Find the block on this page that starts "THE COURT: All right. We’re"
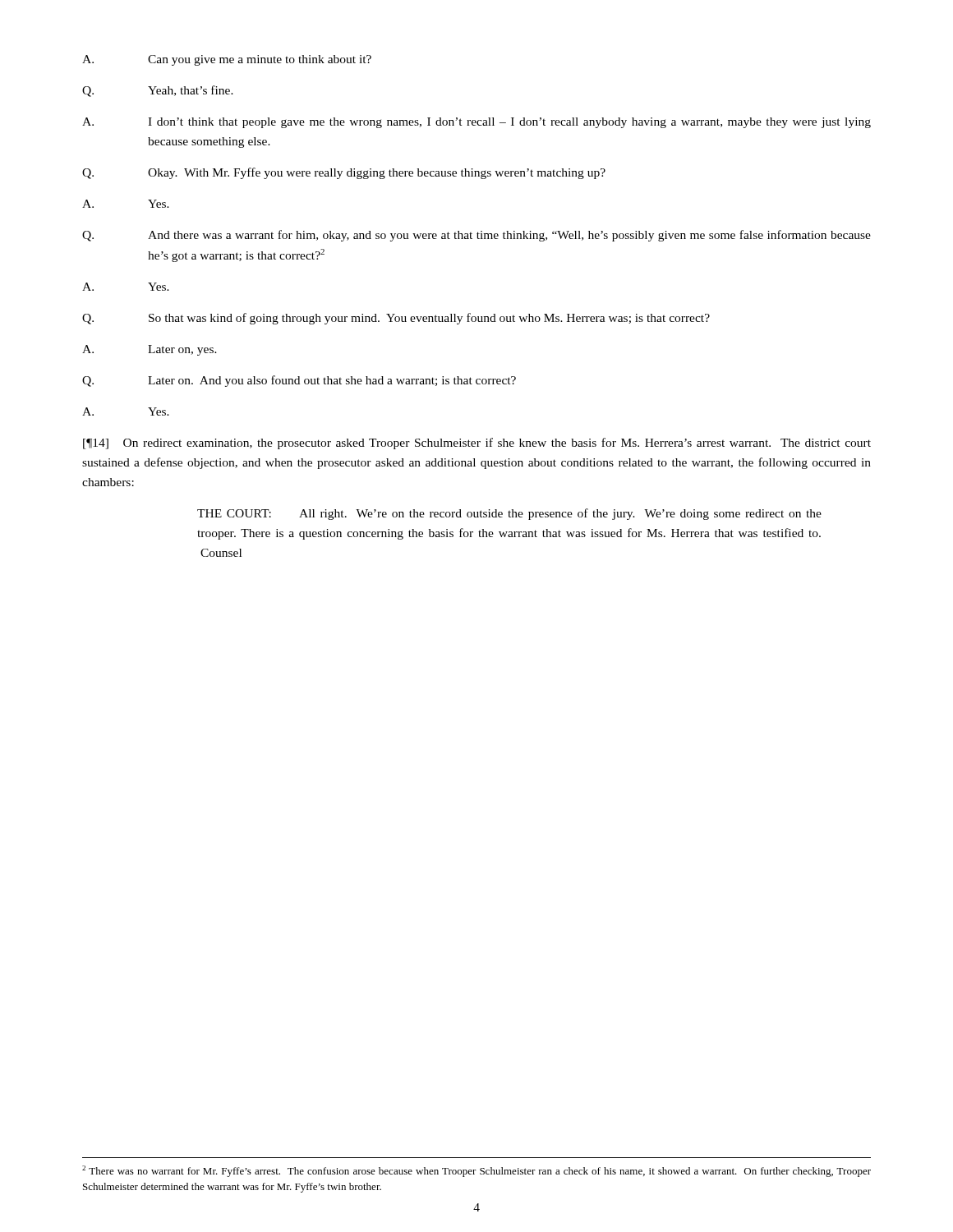This screenshot has width=953, height=1232. pyautogui.click(x=509, y=533)
